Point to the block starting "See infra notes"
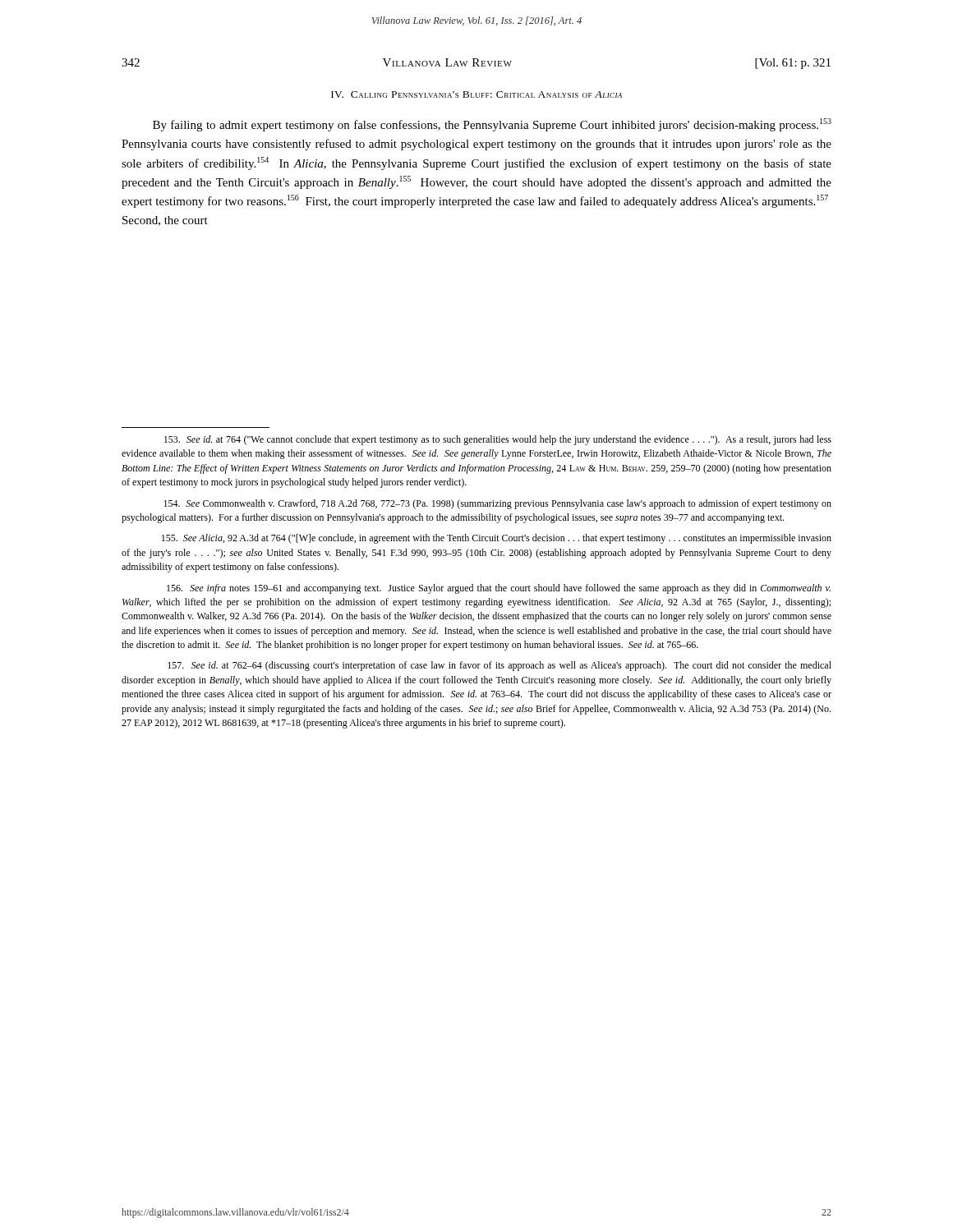The height and width of the screenshot is (1232, 953). click(476, 616)
